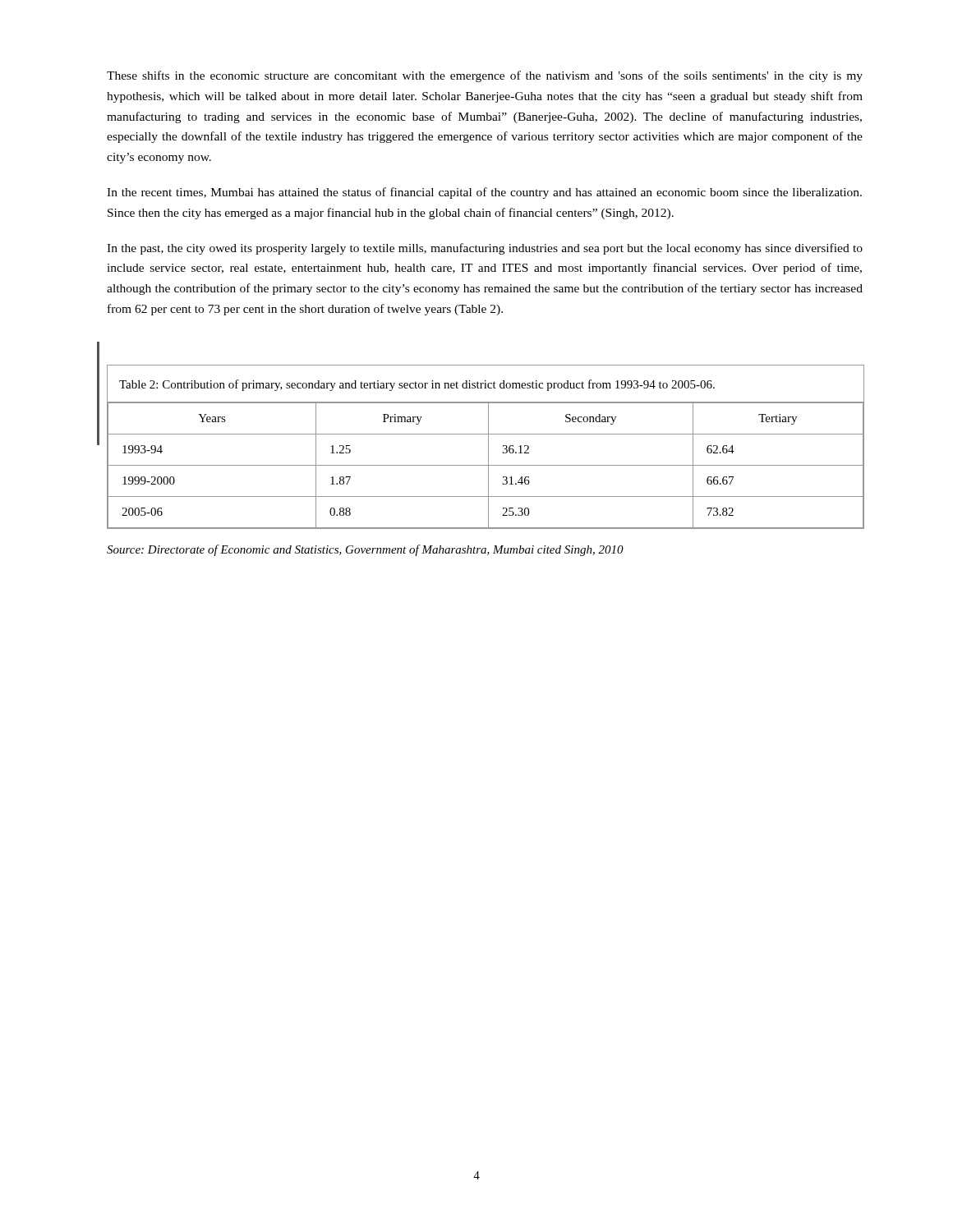This screenshot has width=953, height=1232.
Task: Select the region starting "These shifts in"
Action: [x=485, y=116]
